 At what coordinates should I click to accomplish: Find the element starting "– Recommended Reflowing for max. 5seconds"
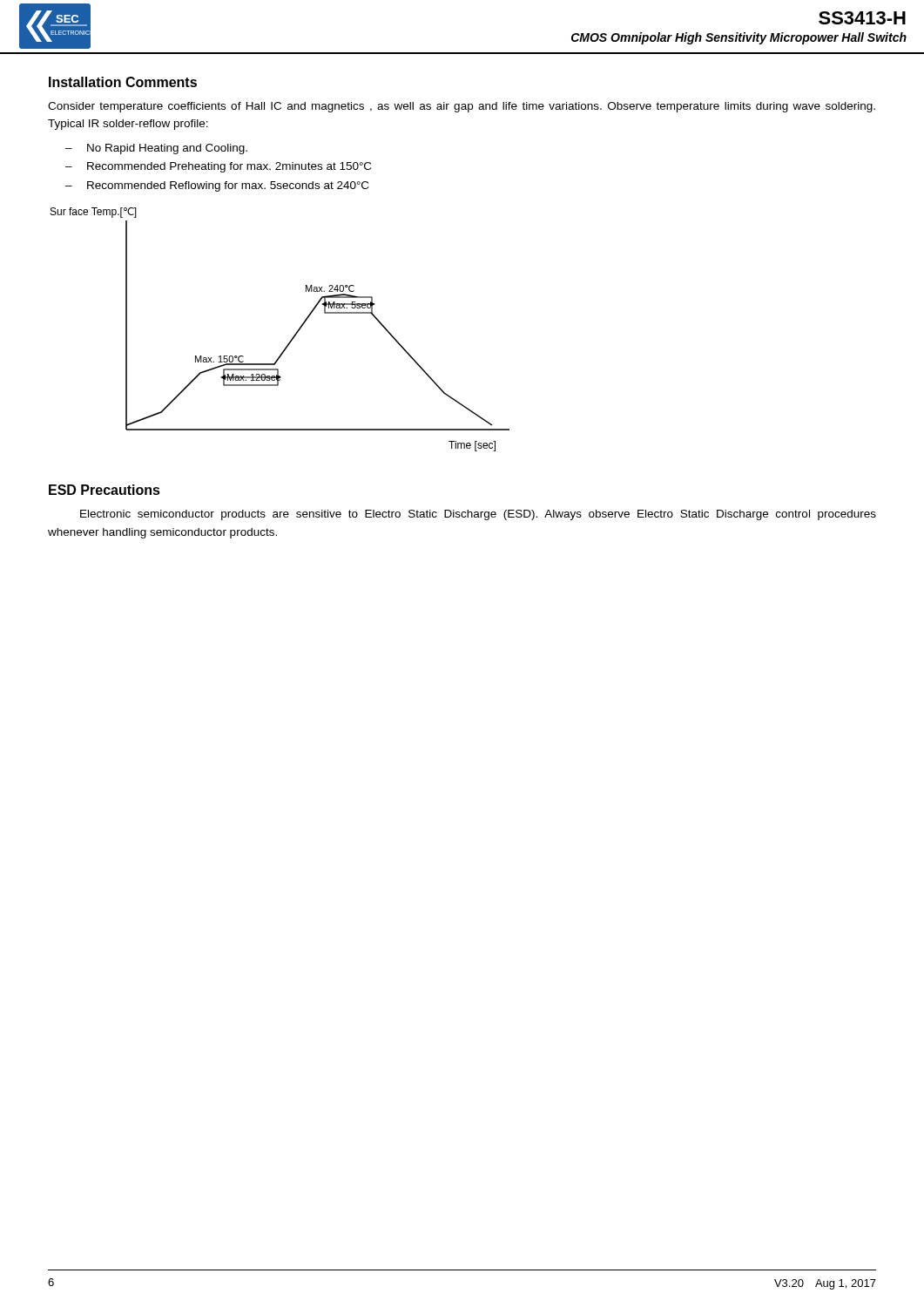217,185
